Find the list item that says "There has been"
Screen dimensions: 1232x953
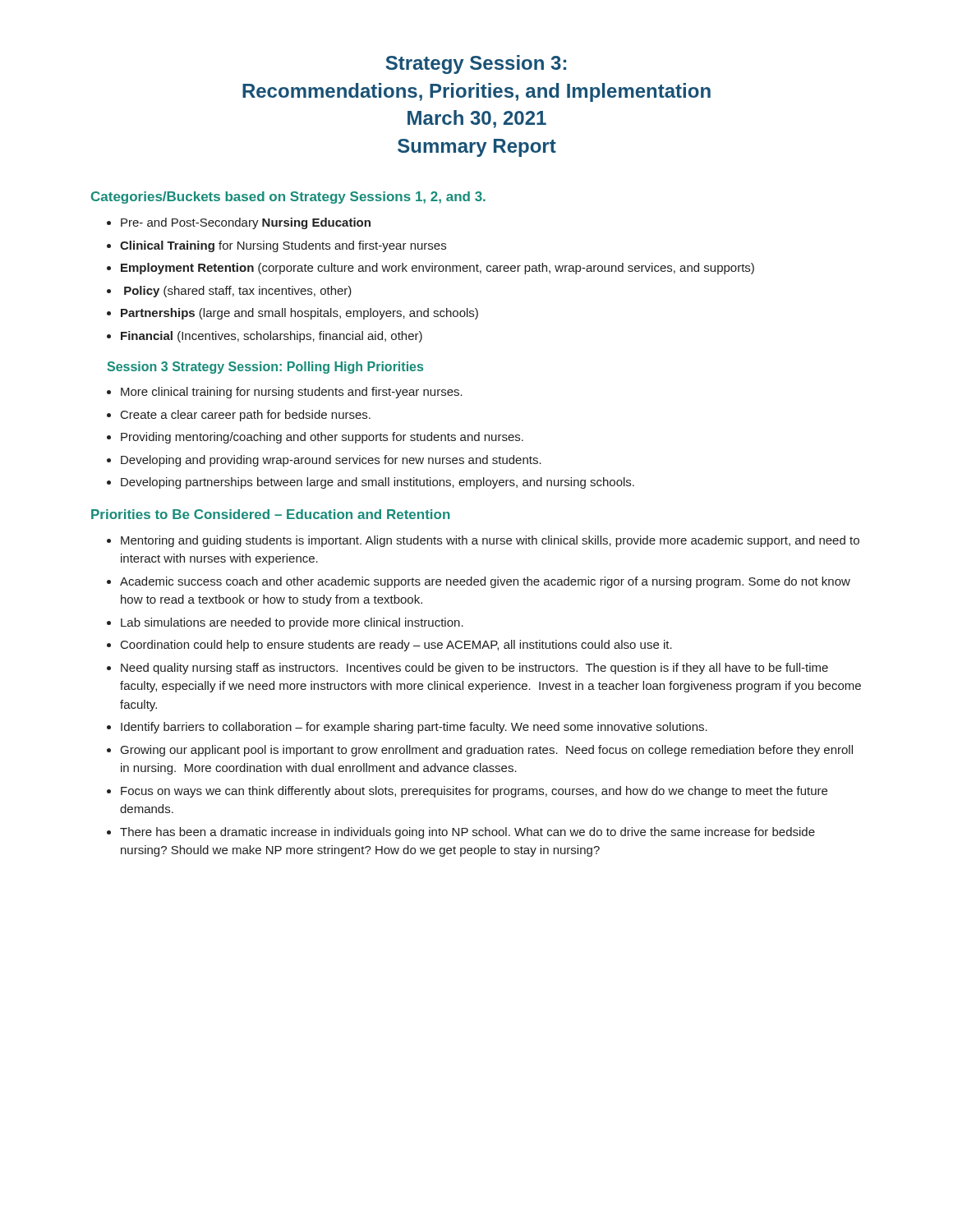click(x=491, y=841)
